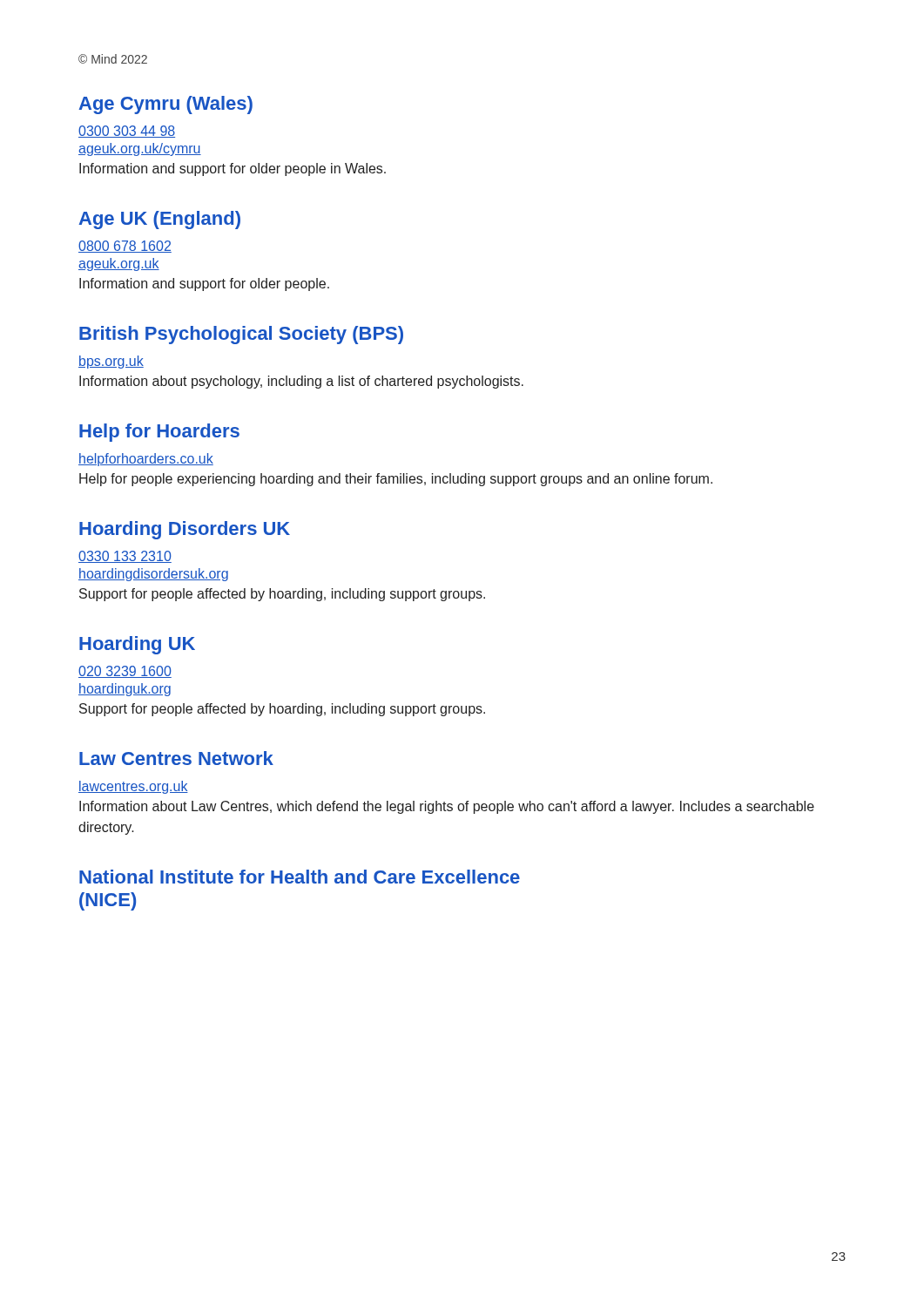Select the section header that reads "Hoarding Disorders UK"
This screenshot has width=924, height=1307.
[184, 528]
